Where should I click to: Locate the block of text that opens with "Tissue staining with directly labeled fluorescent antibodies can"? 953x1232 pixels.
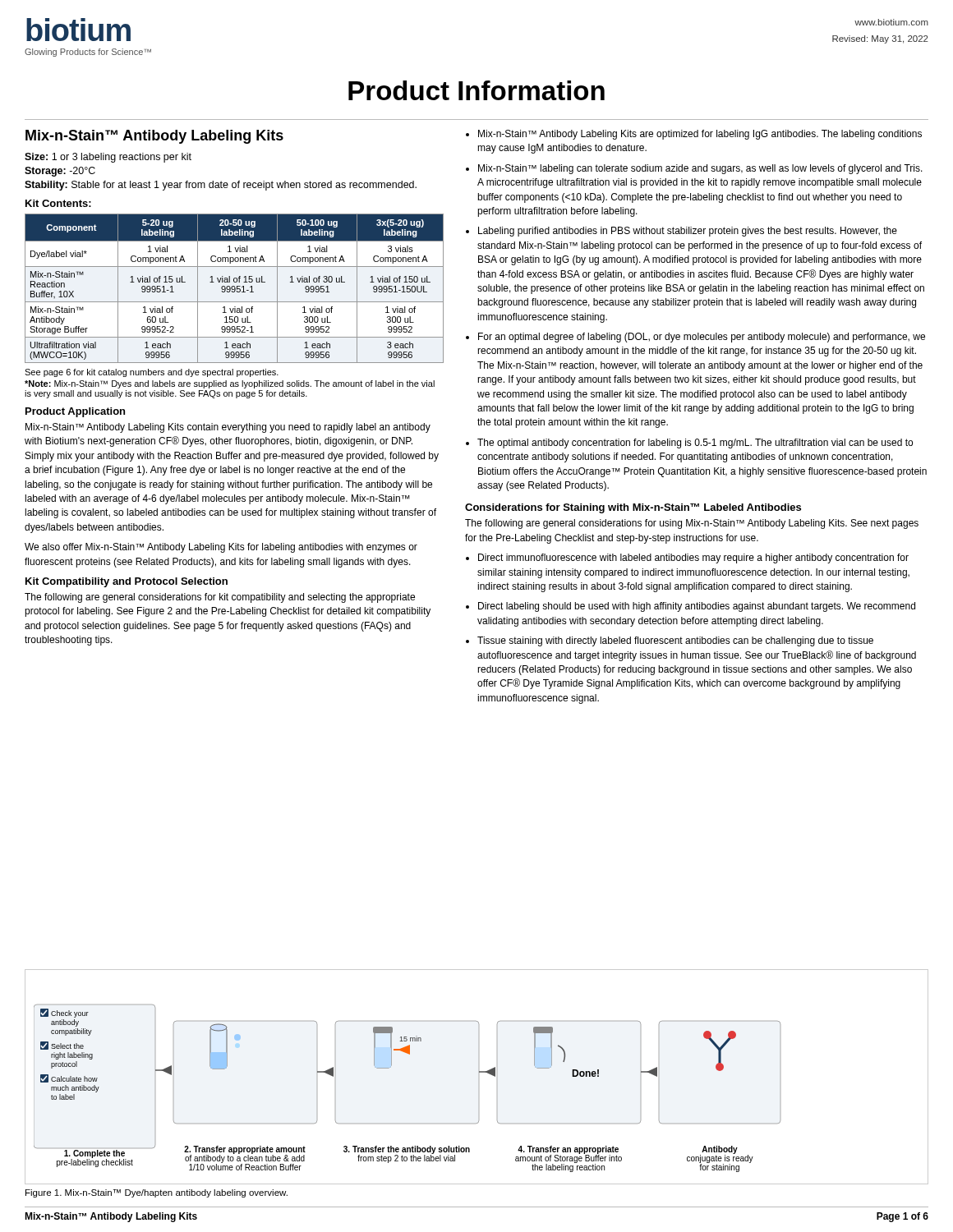point(697,669)
